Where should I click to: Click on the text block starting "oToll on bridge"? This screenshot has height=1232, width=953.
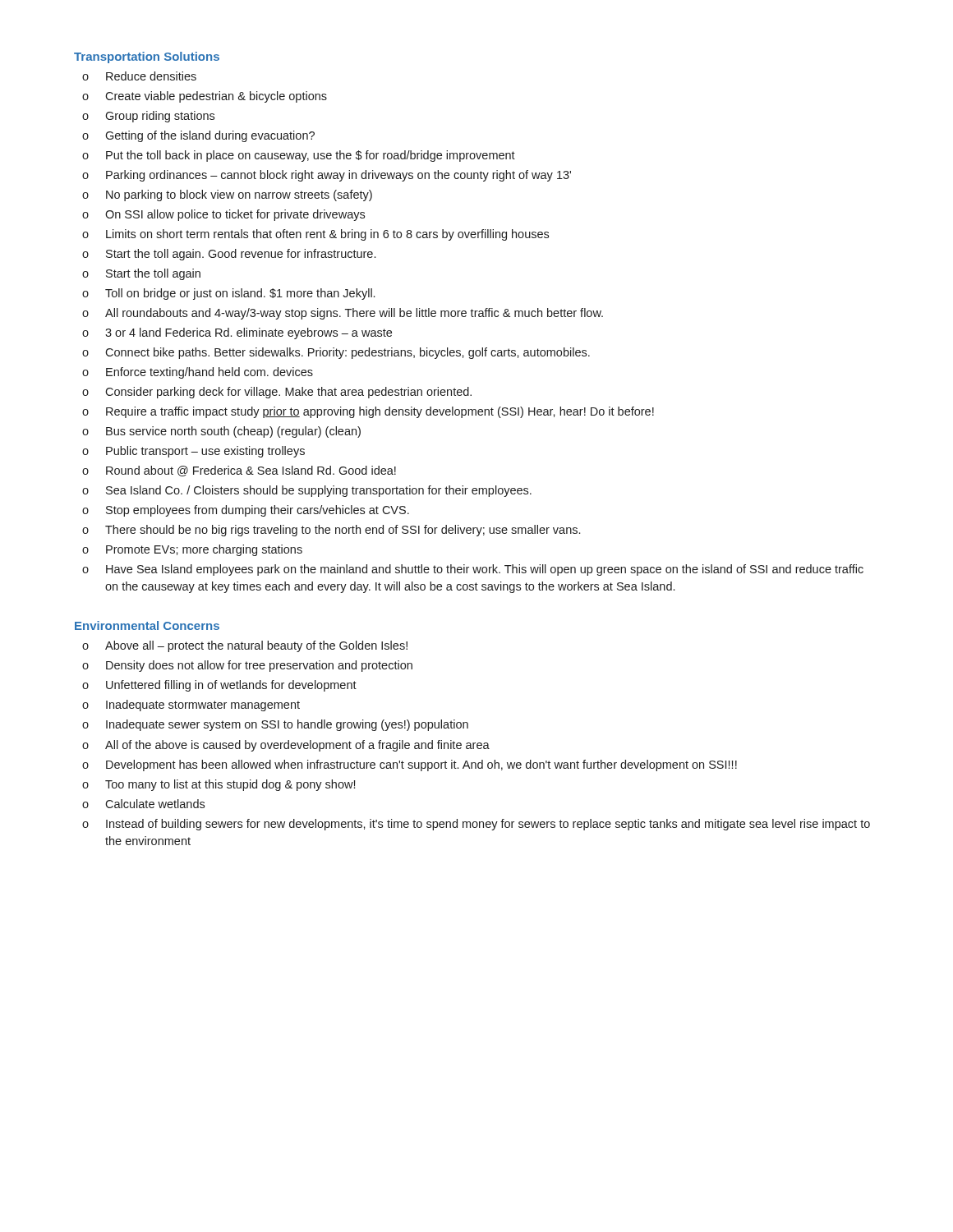[x=228, y=294]
